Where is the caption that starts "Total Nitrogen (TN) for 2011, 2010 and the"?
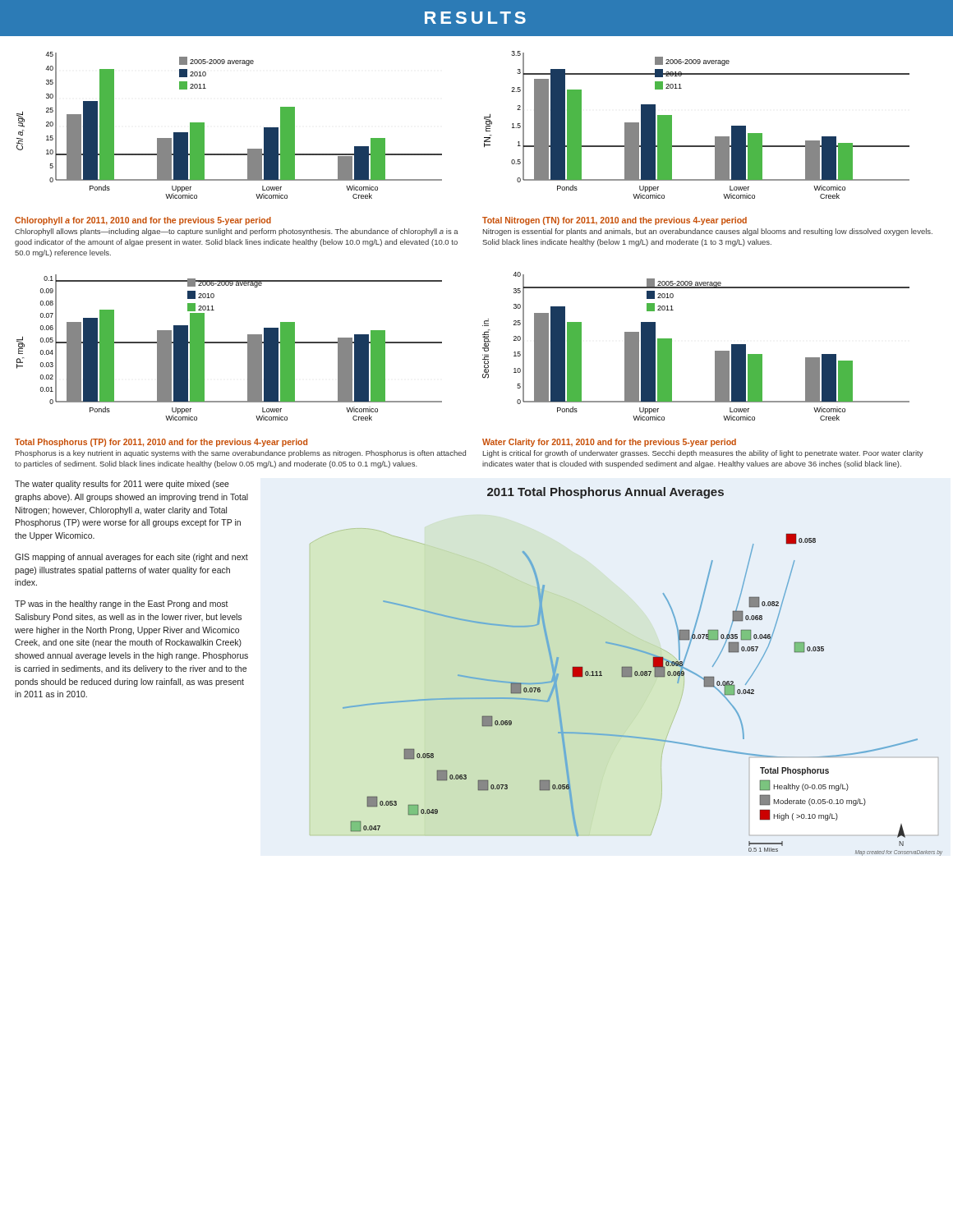Image resolution: width=953 pixels, height=1232 pixels. pyautogui.click(x=710, y=231)
